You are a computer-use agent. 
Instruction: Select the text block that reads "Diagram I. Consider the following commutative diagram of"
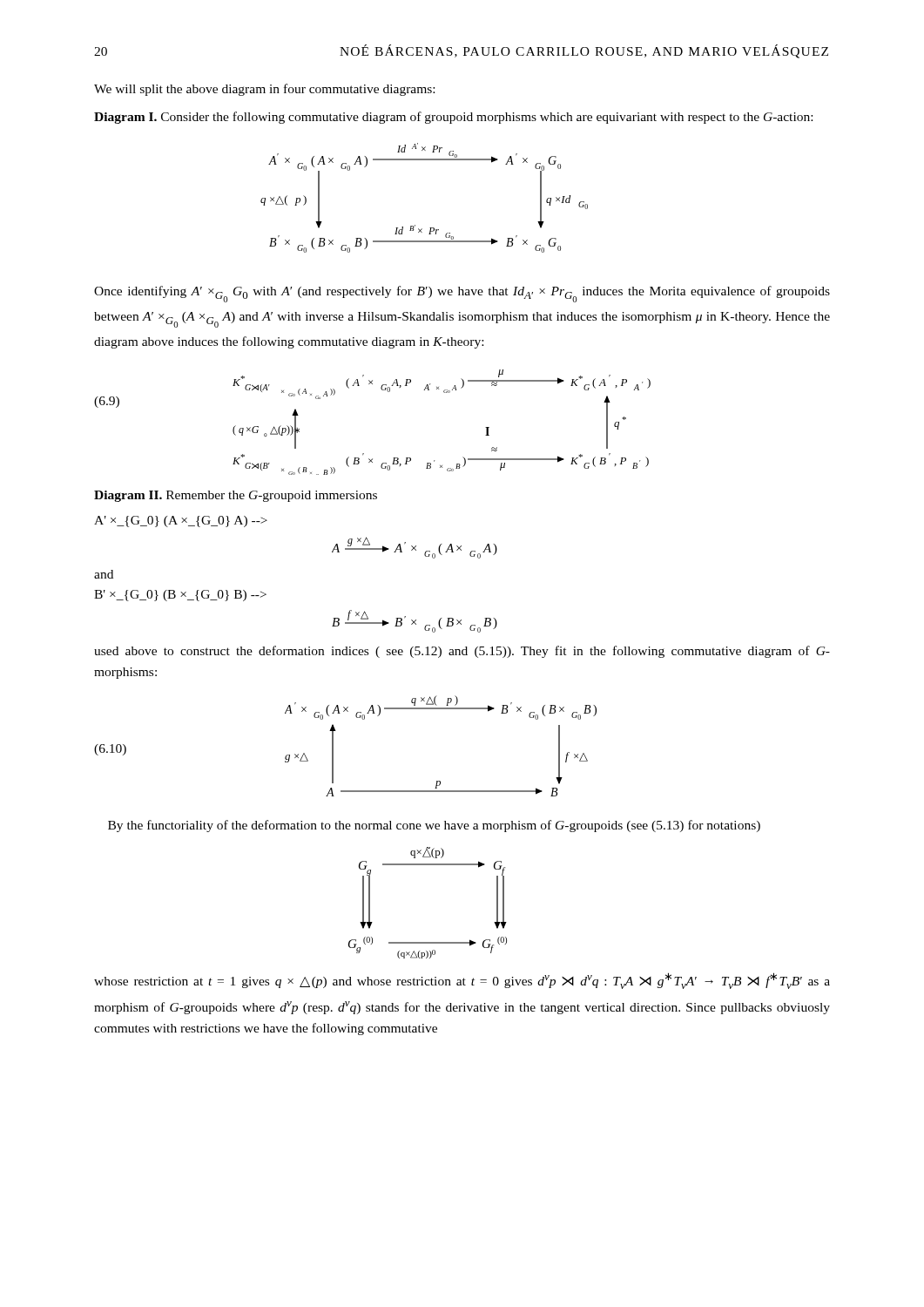click(454, 116)
